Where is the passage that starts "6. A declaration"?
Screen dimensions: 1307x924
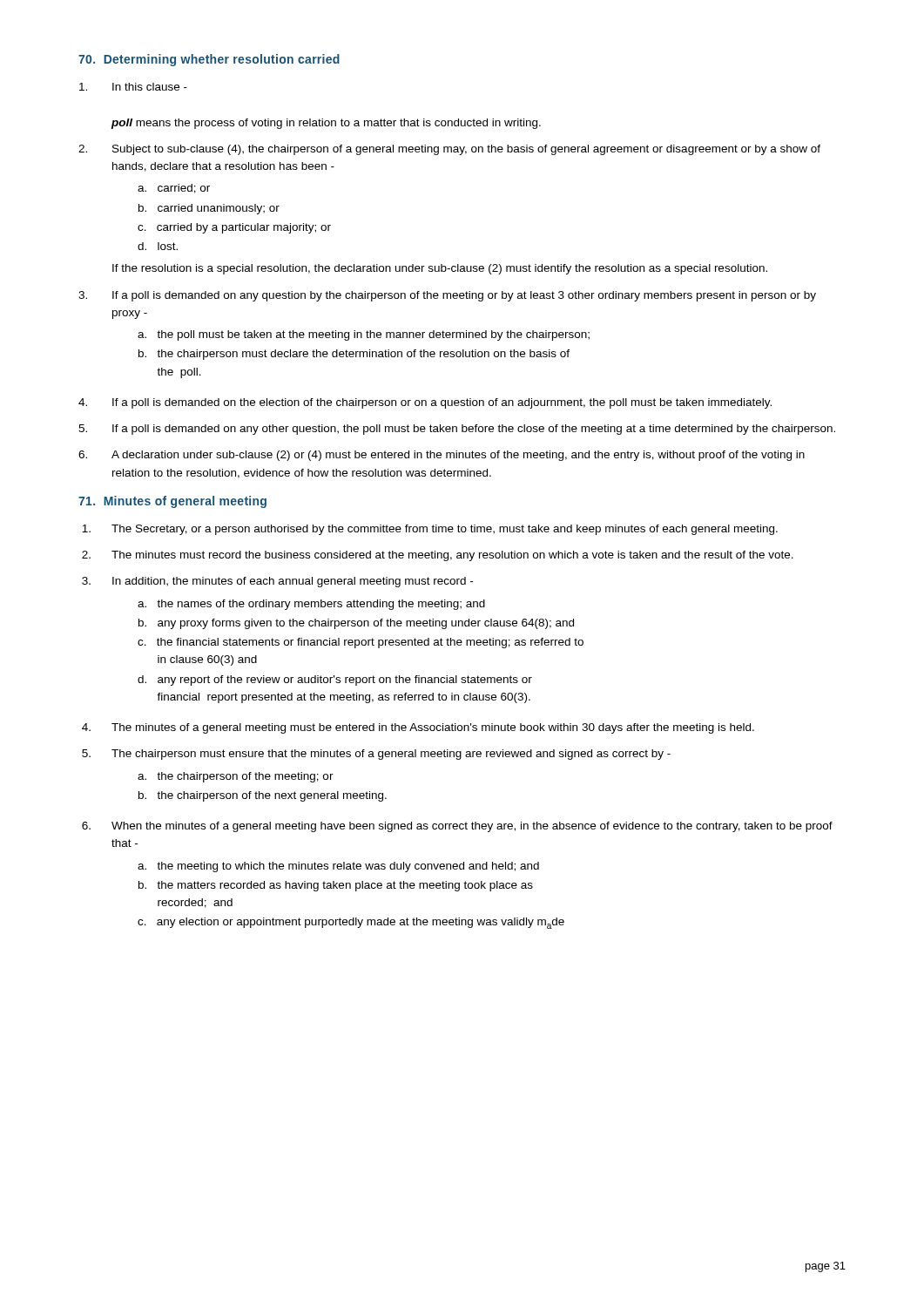point(462,464)
